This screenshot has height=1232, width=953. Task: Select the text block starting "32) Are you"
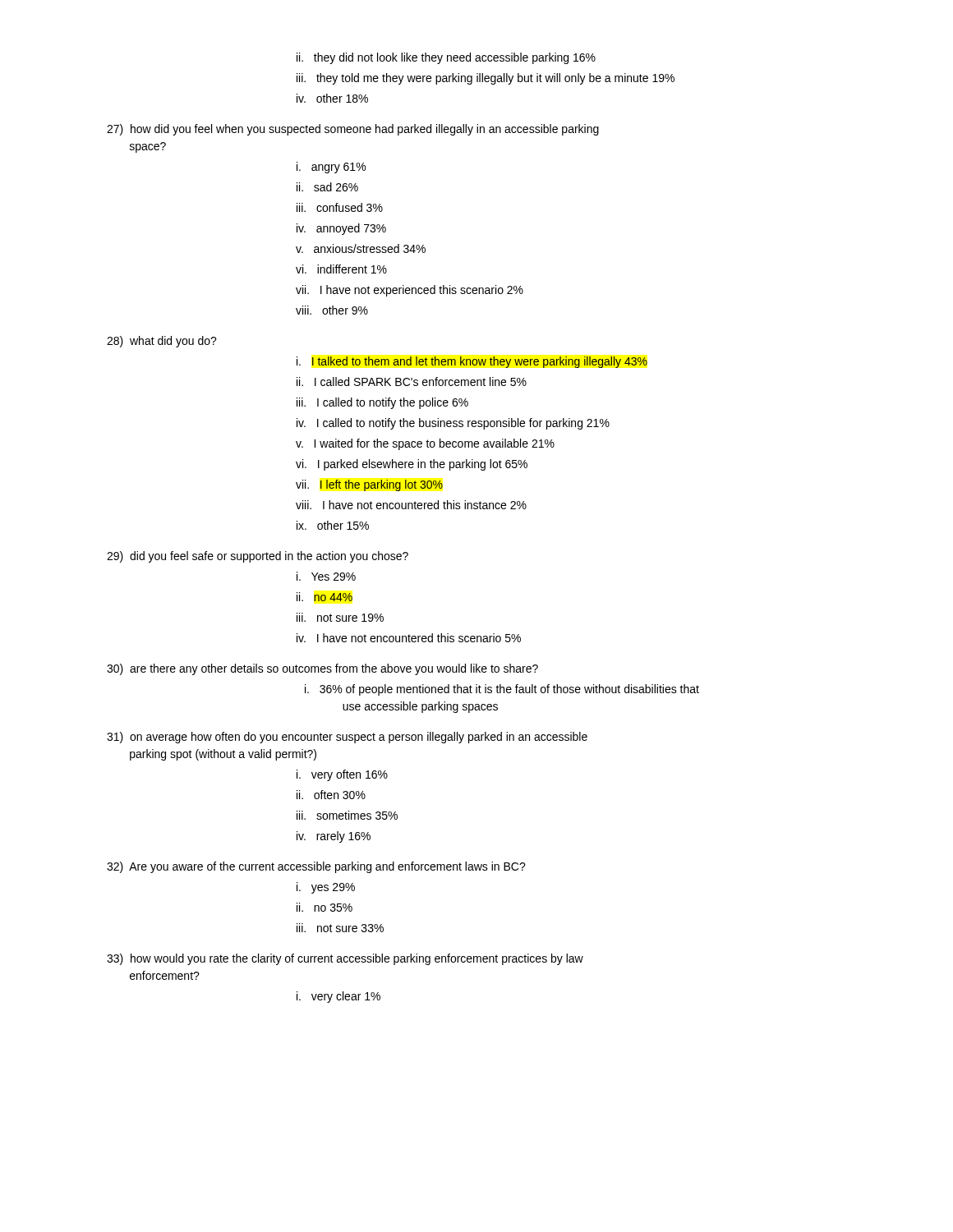316,867
